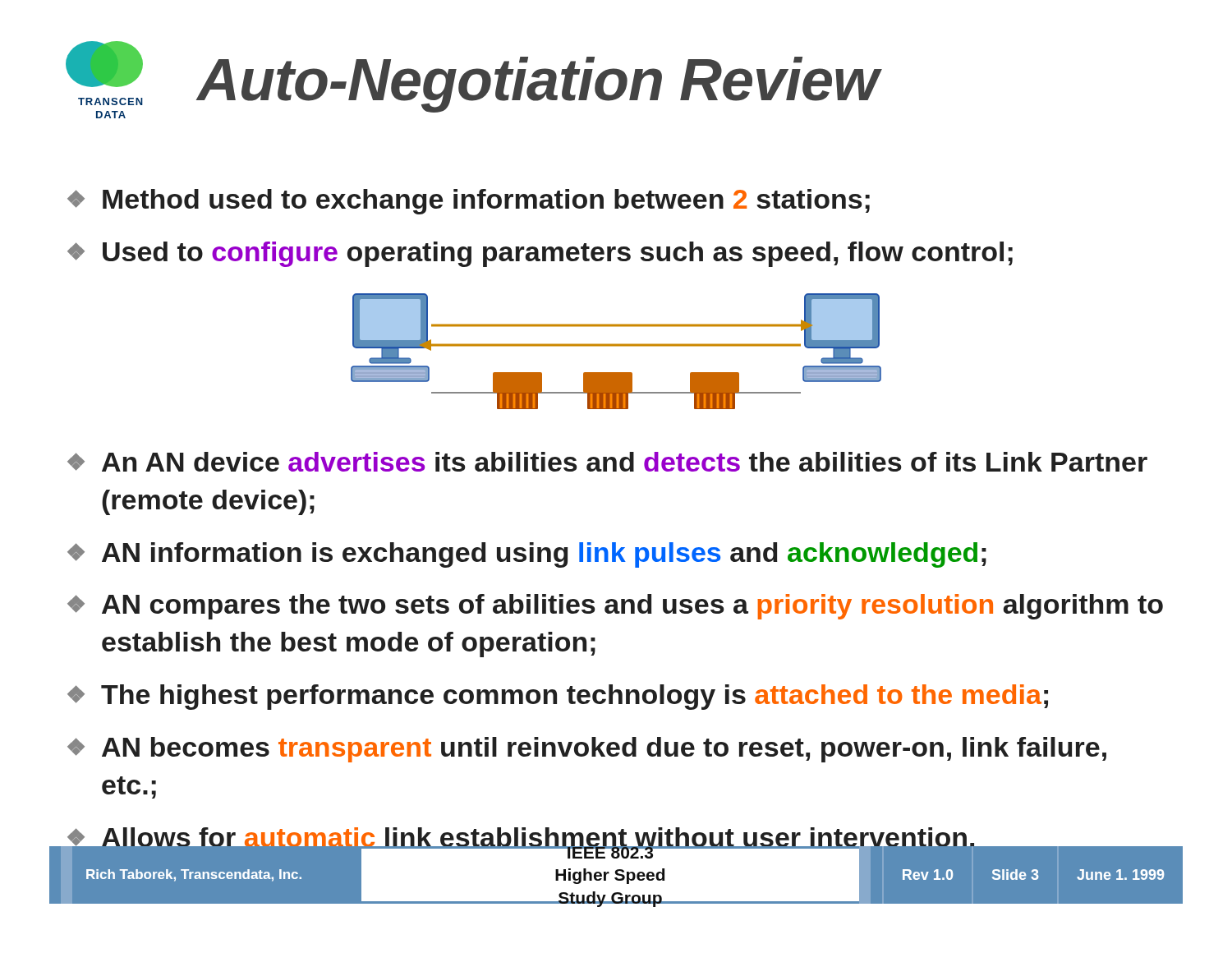Viewport: 1232px width, 953px height.
Task: Point to the region starting "❖ Method used to exchange information between 2"
Action: point(616,200)
